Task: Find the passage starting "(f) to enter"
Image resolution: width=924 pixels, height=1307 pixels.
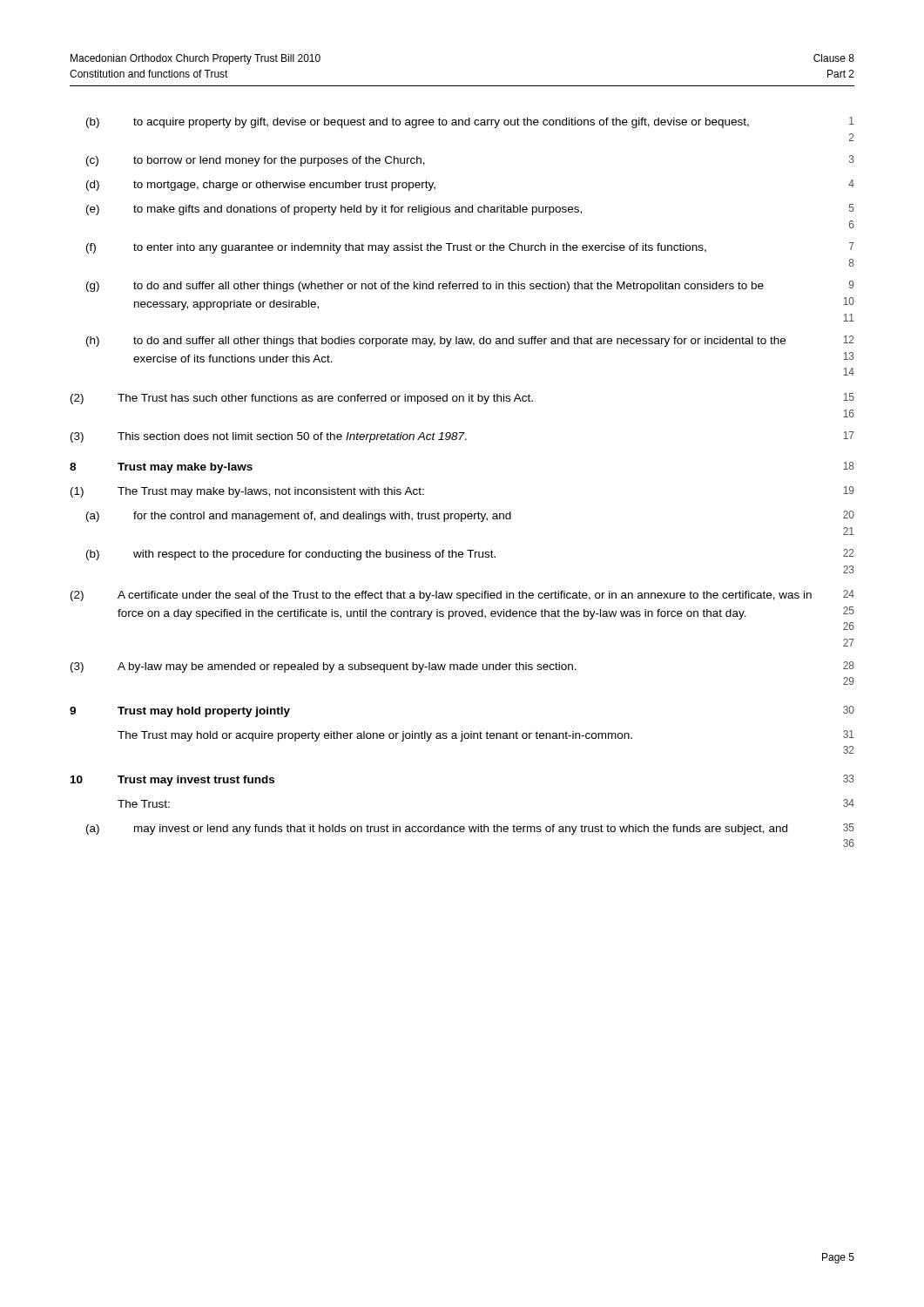Action: coord(462,255)
